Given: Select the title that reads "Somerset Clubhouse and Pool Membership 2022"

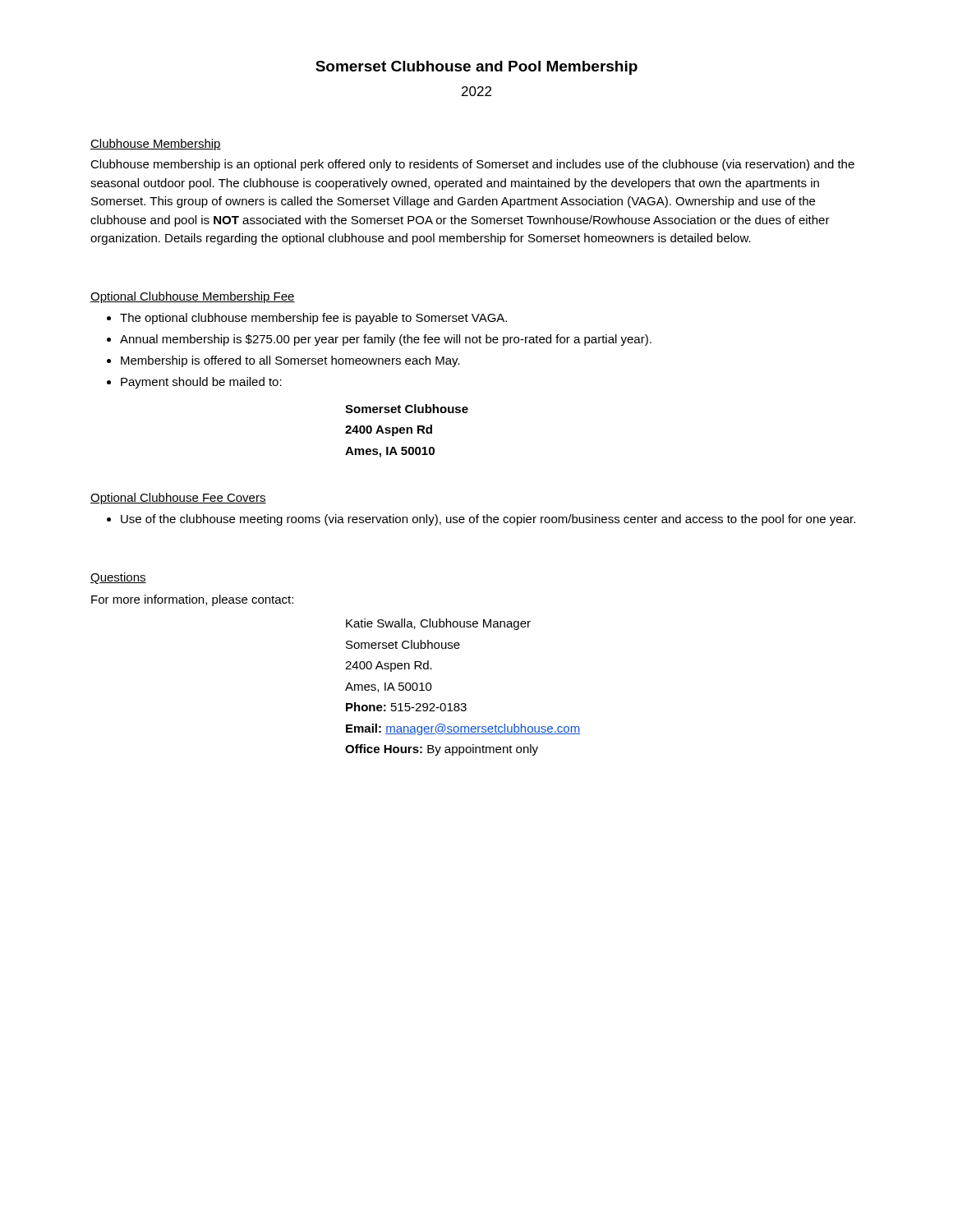Looking at the screenshot, I should pyautogui.click(x=476, y=79).
